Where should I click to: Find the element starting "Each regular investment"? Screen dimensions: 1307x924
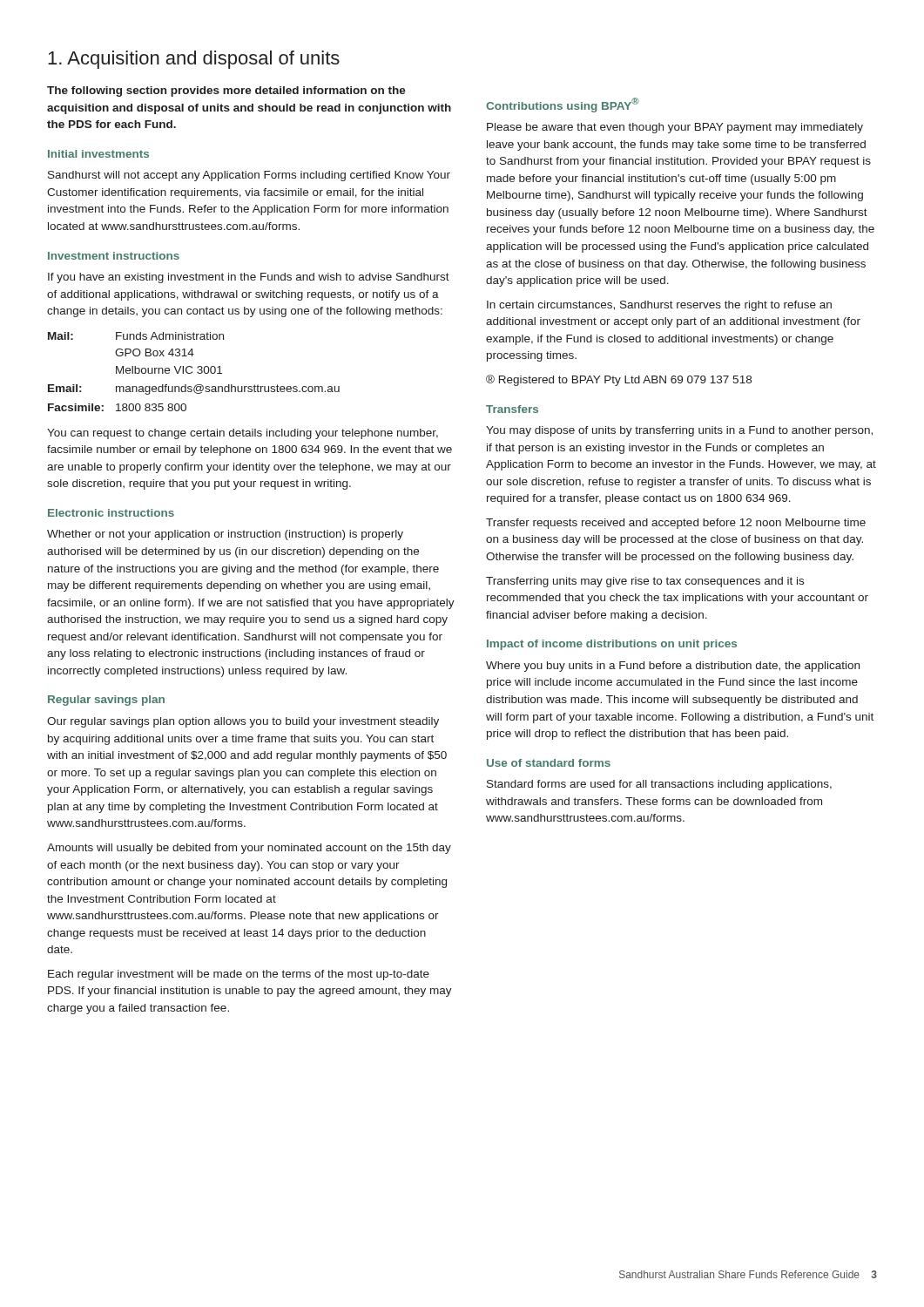point(251,991)
